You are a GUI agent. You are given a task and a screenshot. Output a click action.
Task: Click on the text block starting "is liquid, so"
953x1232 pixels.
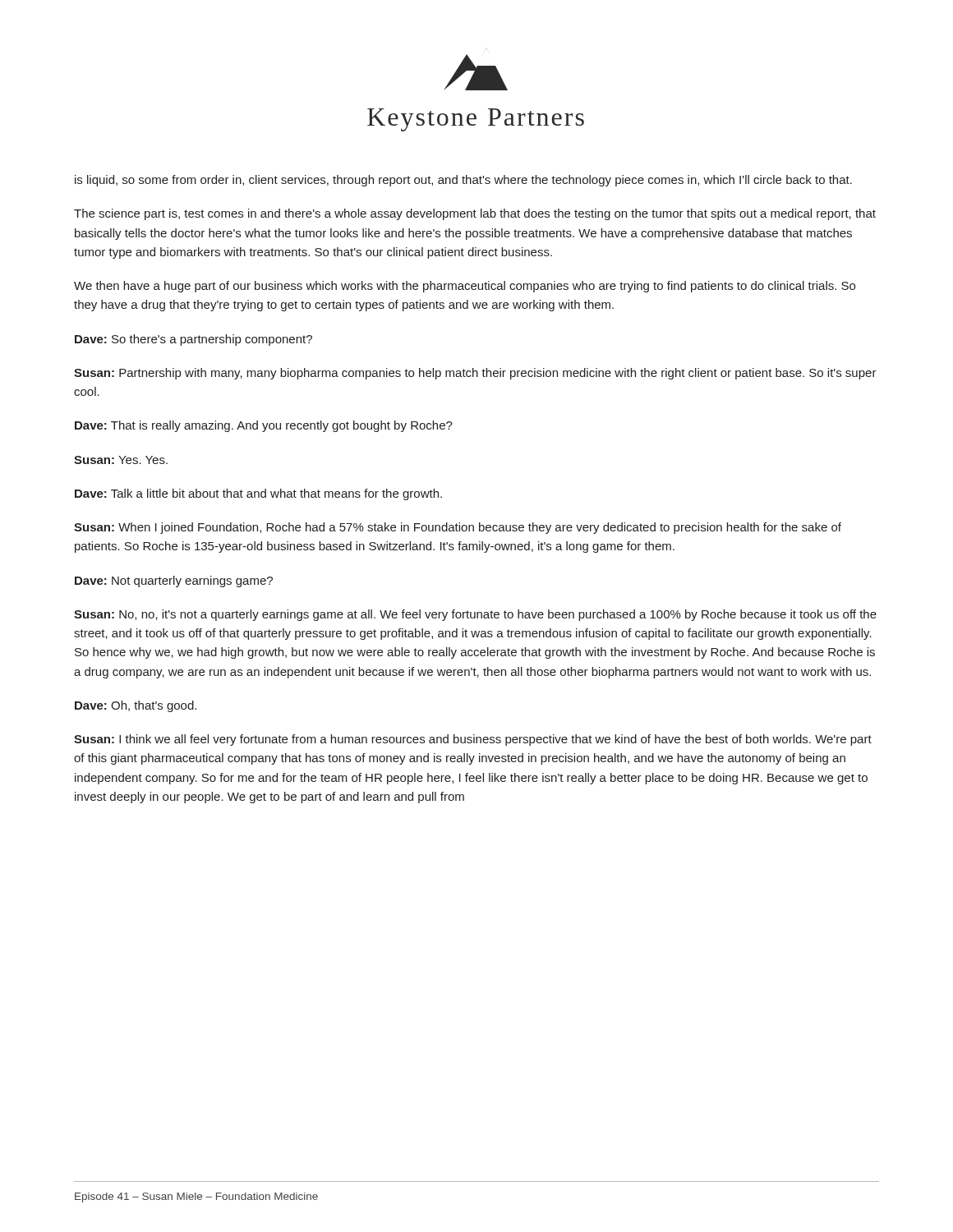pos(463,179)
